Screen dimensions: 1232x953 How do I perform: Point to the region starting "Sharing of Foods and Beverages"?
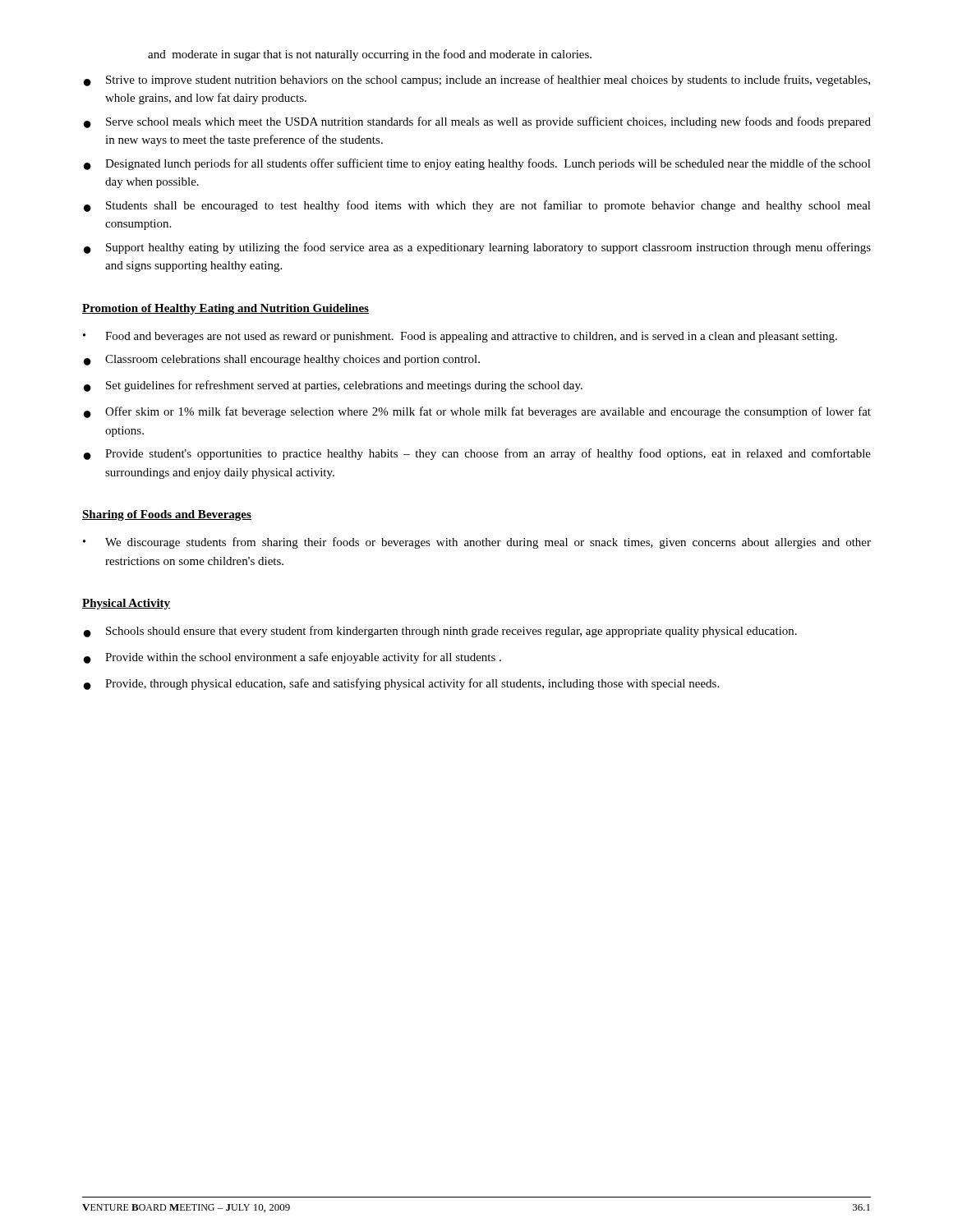click(x=167, y=514)
